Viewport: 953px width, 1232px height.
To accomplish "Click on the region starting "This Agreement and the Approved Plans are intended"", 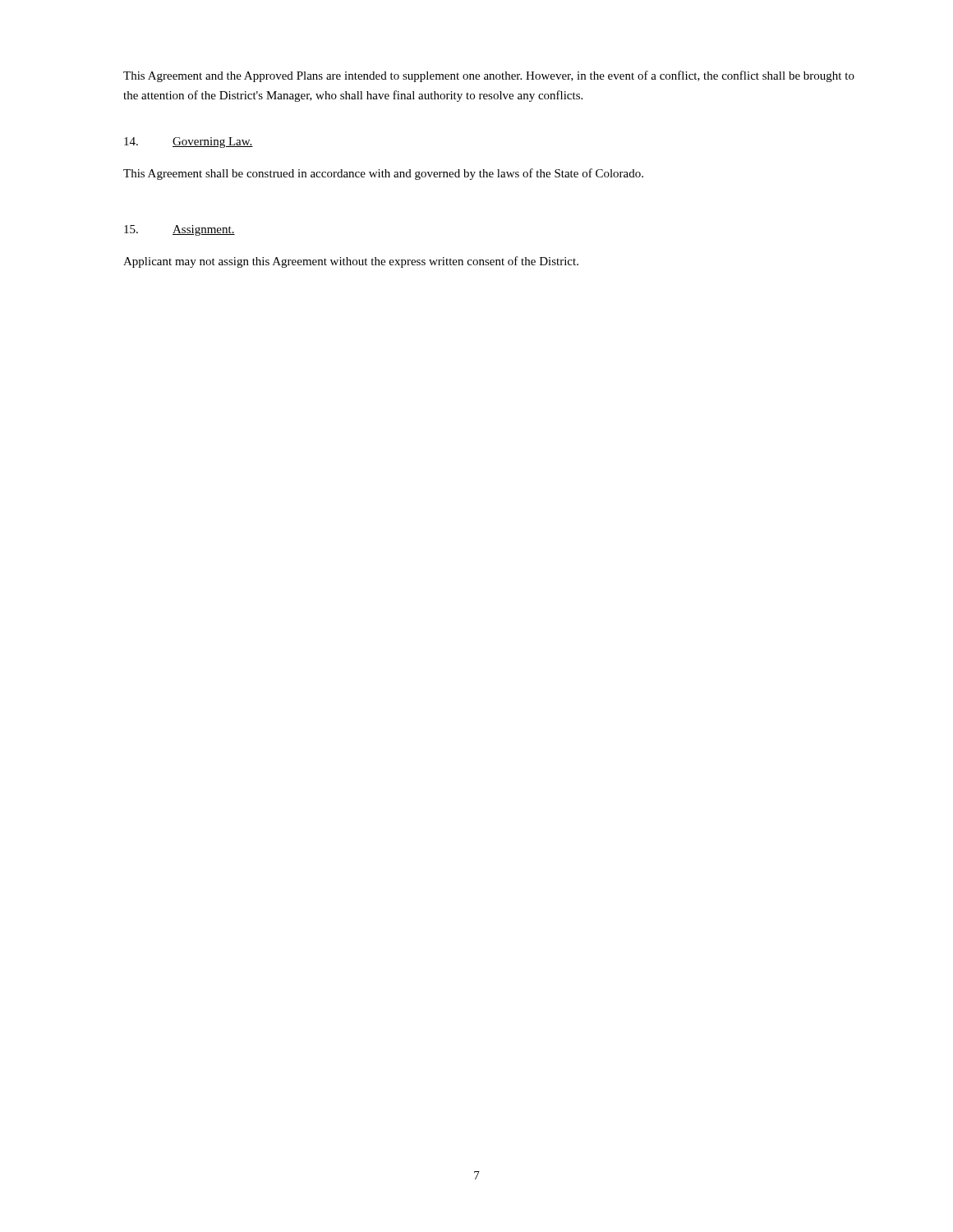I will click(489, 85).
